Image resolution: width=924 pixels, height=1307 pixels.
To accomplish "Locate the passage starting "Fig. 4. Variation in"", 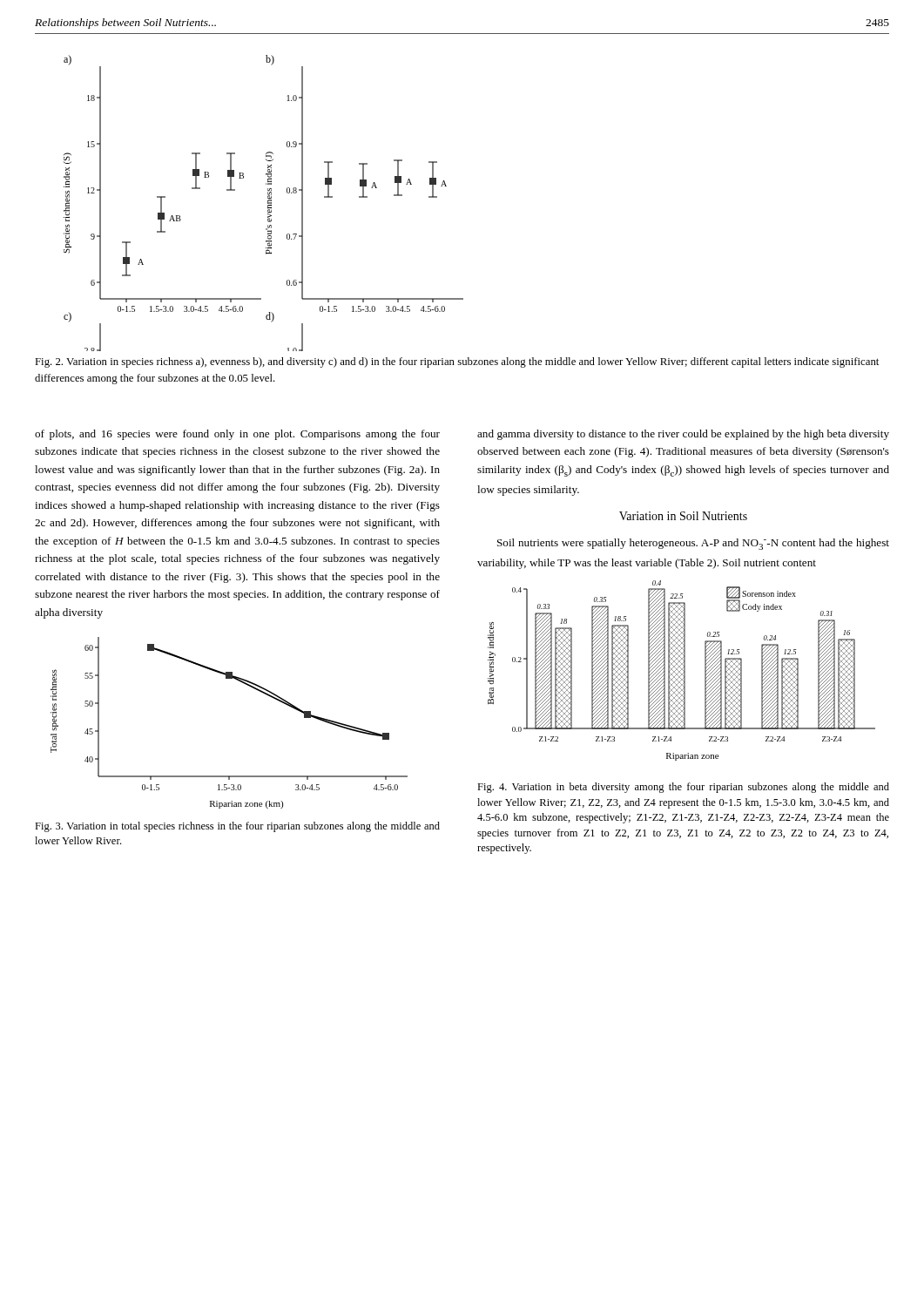I will tap(683, 818).
